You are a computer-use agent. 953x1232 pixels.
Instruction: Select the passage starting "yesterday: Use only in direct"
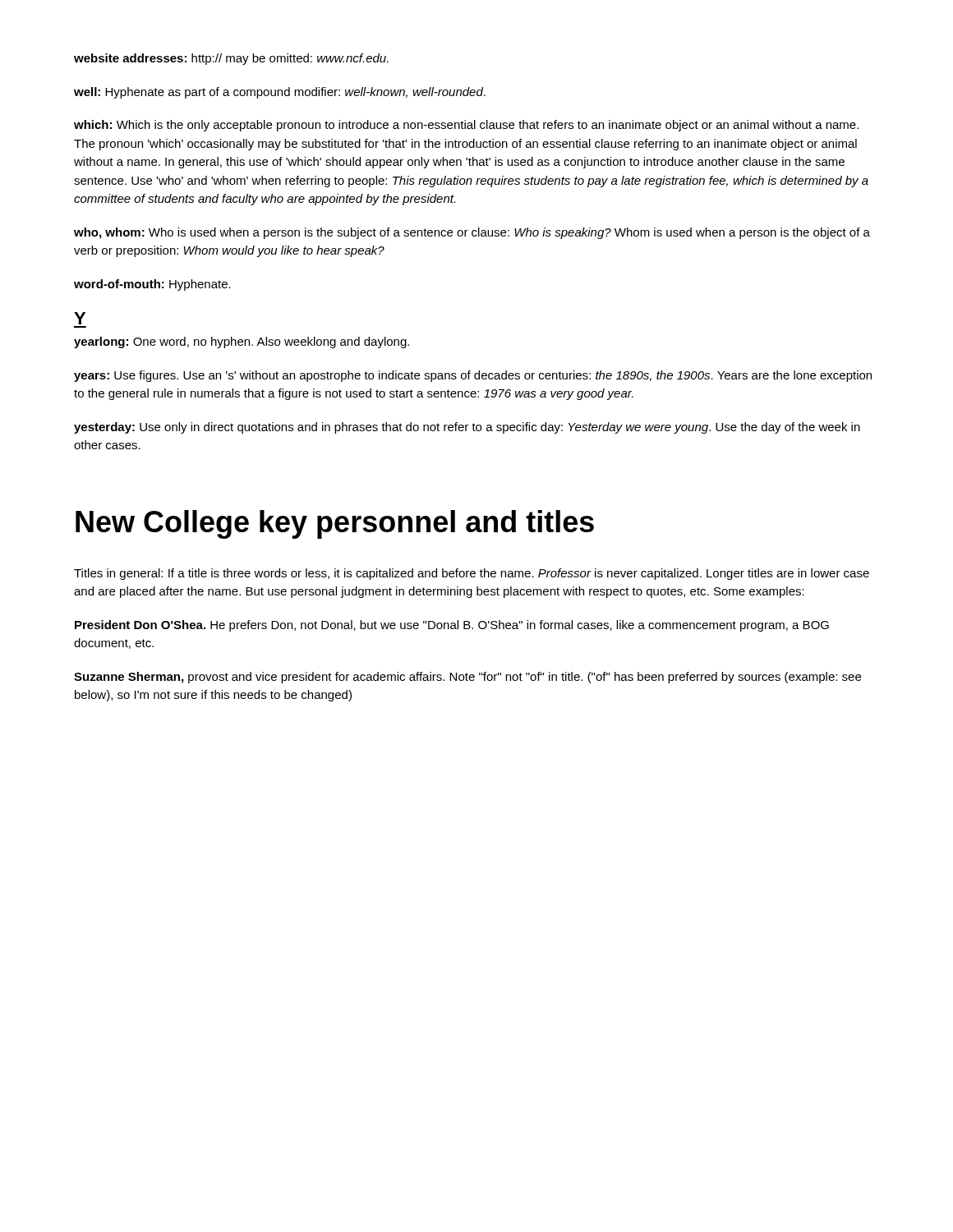point(467,436)
